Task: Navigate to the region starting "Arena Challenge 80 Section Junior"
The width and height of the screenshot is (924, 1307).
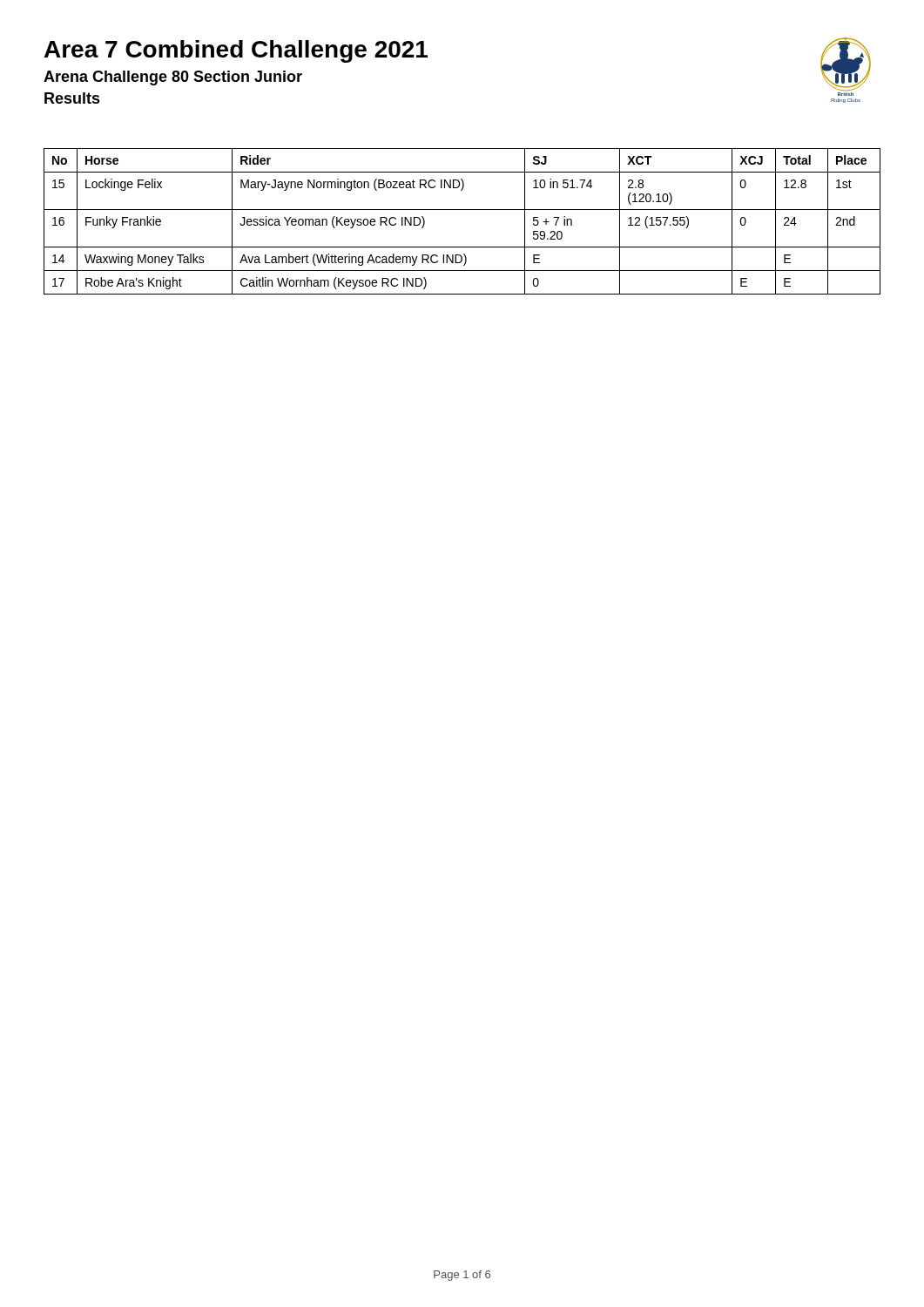Action: 173,76
